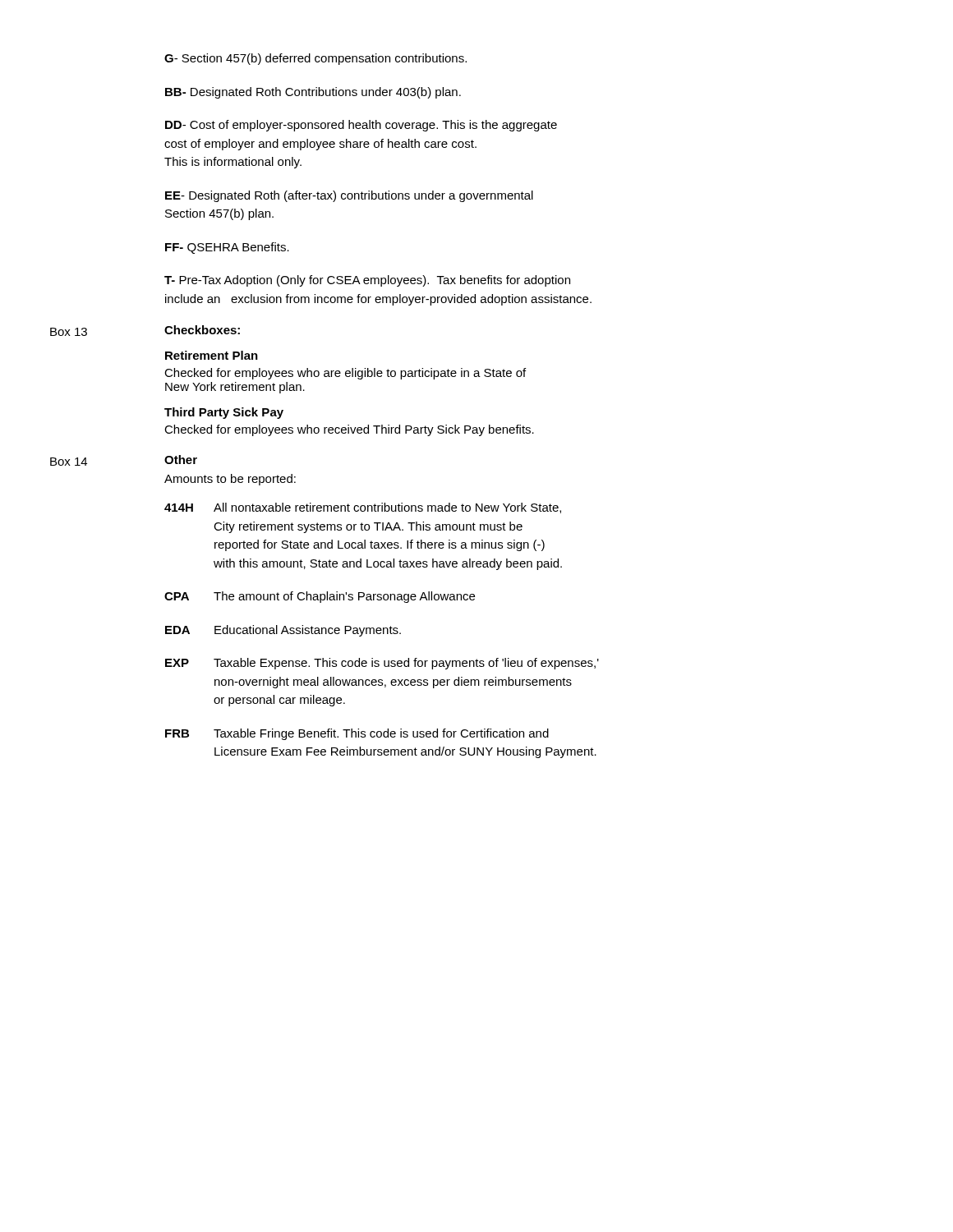Point to the passage starting "Amounts to be reported:"
The height and width of the screenshot is (1232, 953).
click(230, 478)
